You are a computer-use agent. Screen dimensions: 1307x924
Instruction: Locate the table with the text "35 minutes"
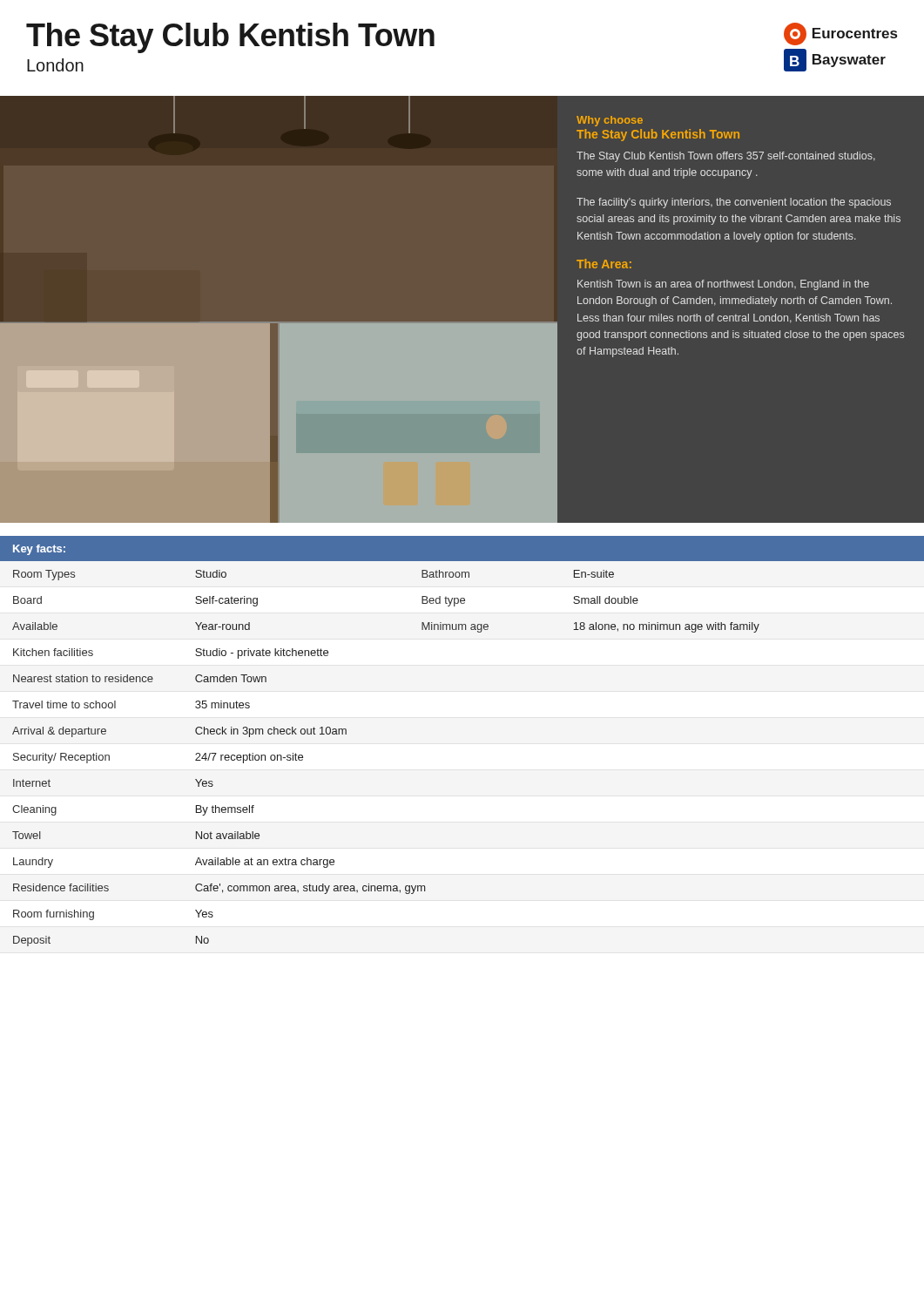462,745
